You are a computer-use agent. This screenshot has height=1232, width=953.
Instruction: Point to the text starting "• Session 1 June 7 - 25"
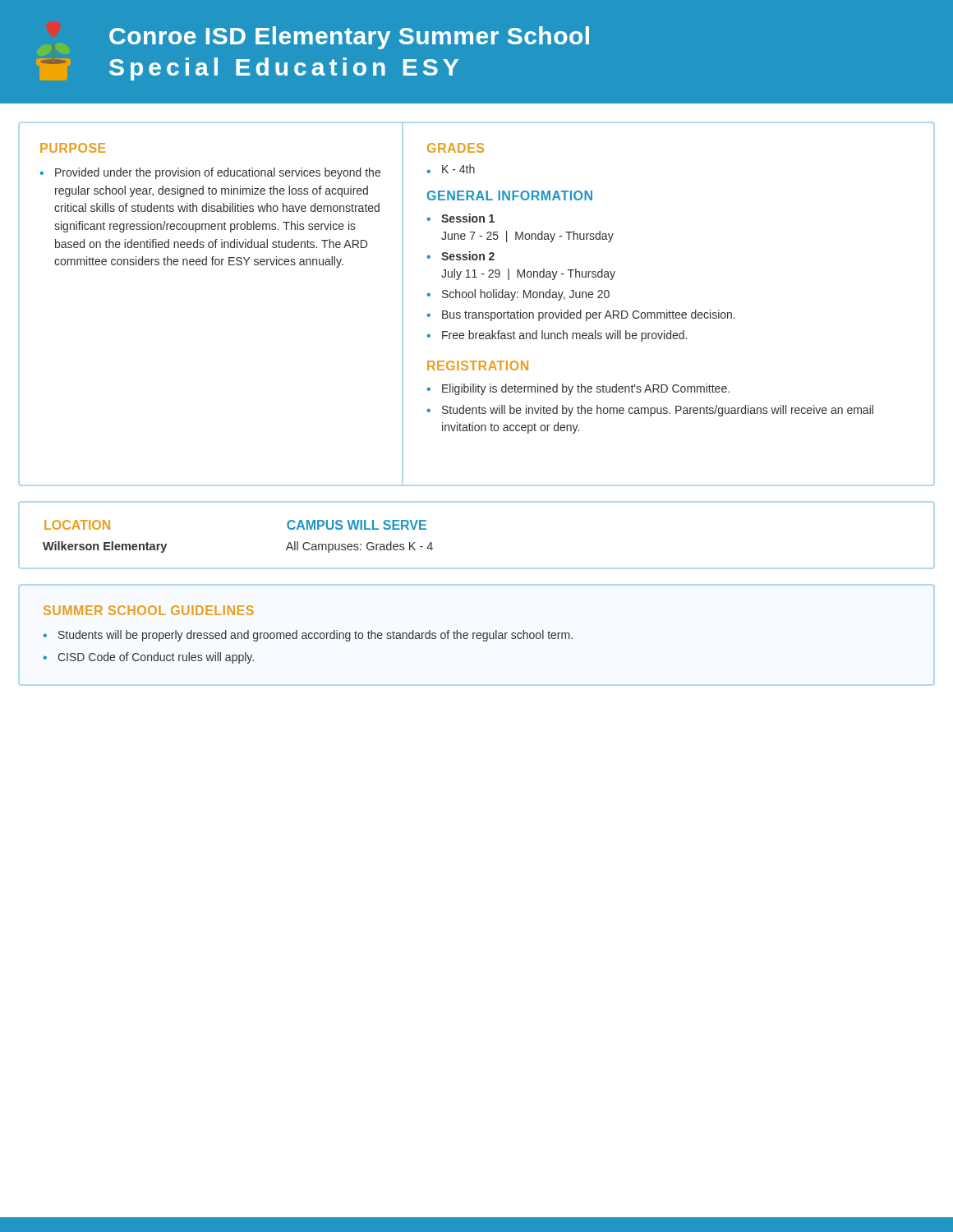point(520,226)
